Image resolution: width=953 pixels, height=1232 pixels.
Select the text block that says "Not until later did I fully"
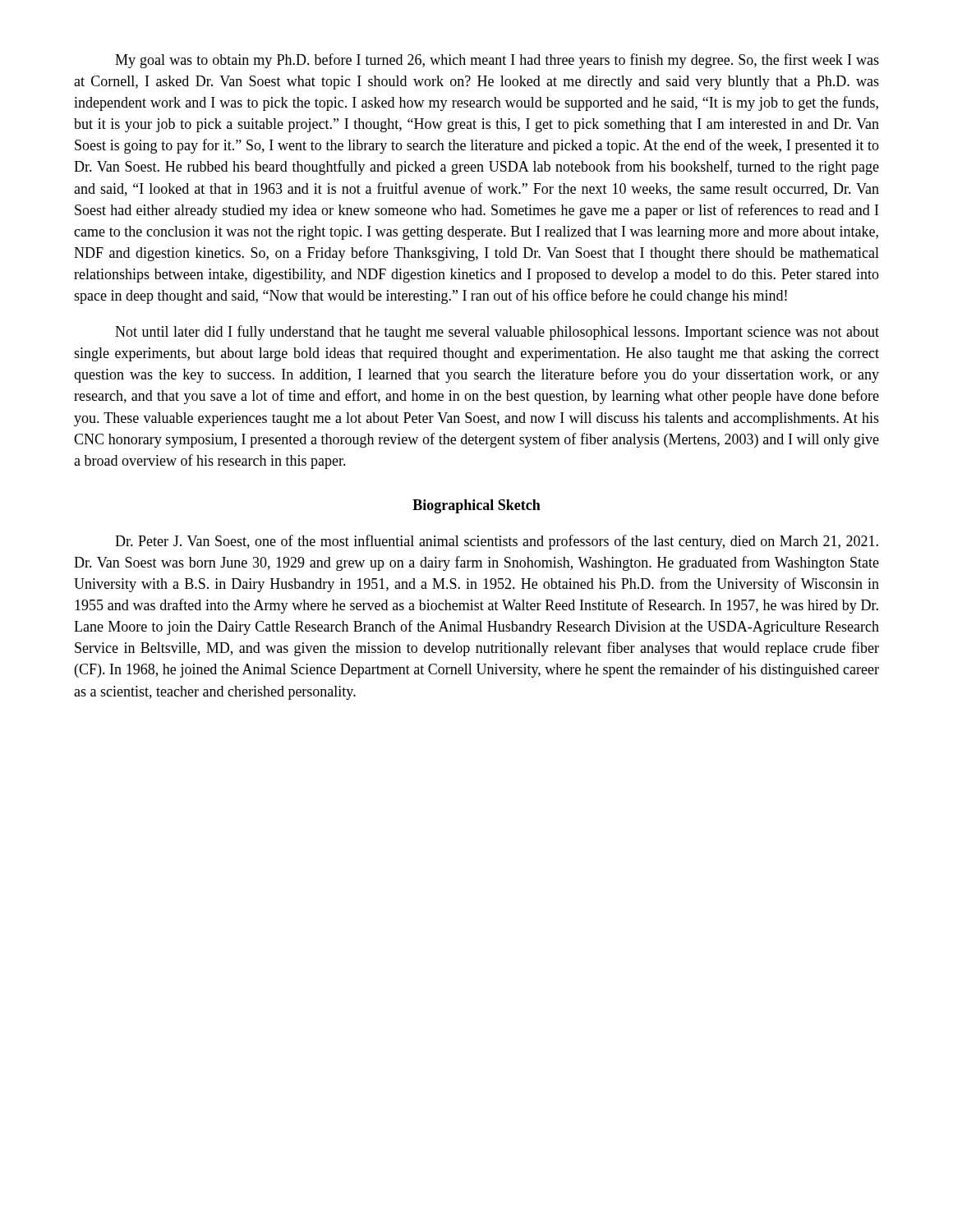click(x=476, y=396)
